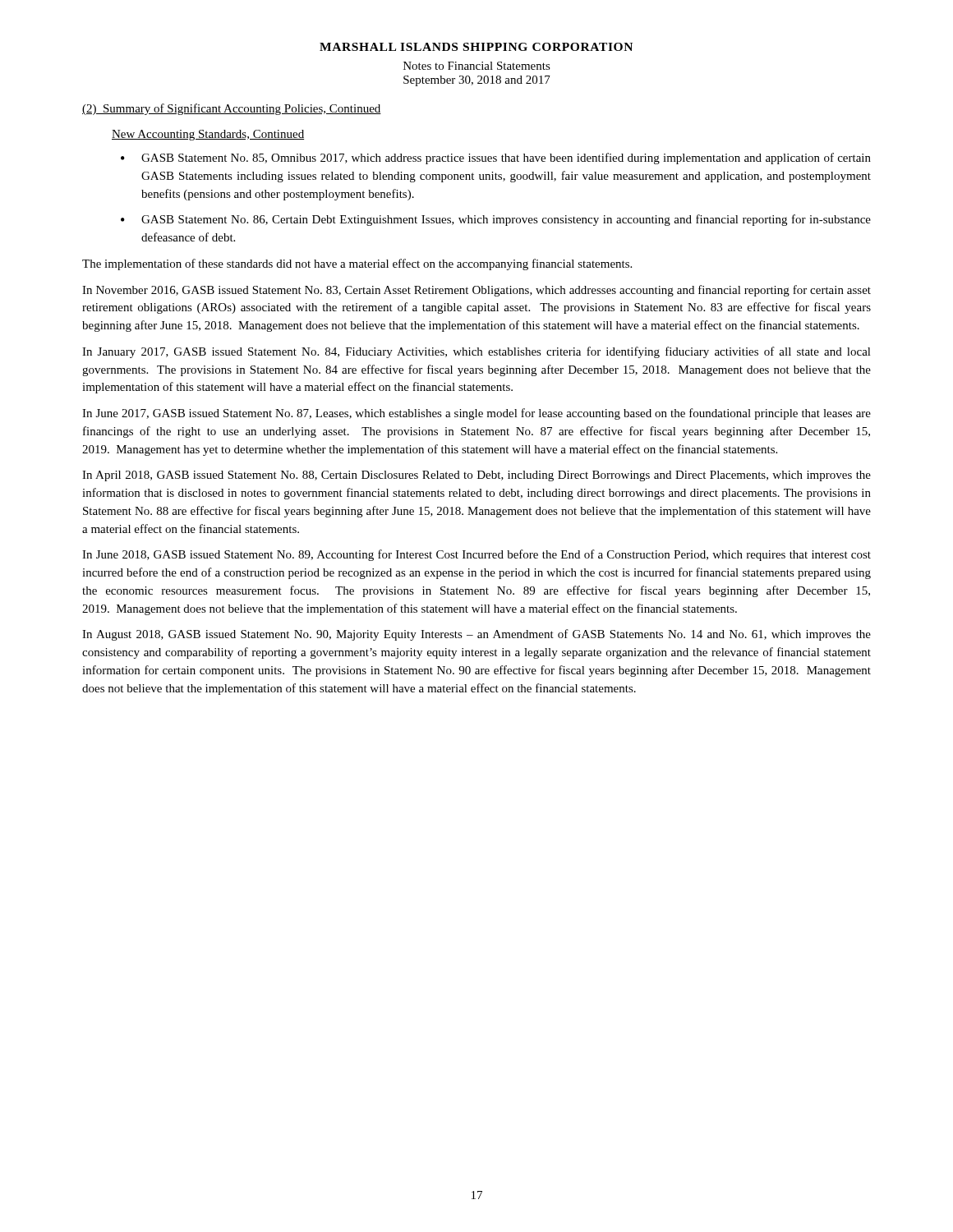953x1232 pixels.
Task: Point to the block beginning "In January 2017, GASB issued Statement"
Action: [x=476, y=369]
